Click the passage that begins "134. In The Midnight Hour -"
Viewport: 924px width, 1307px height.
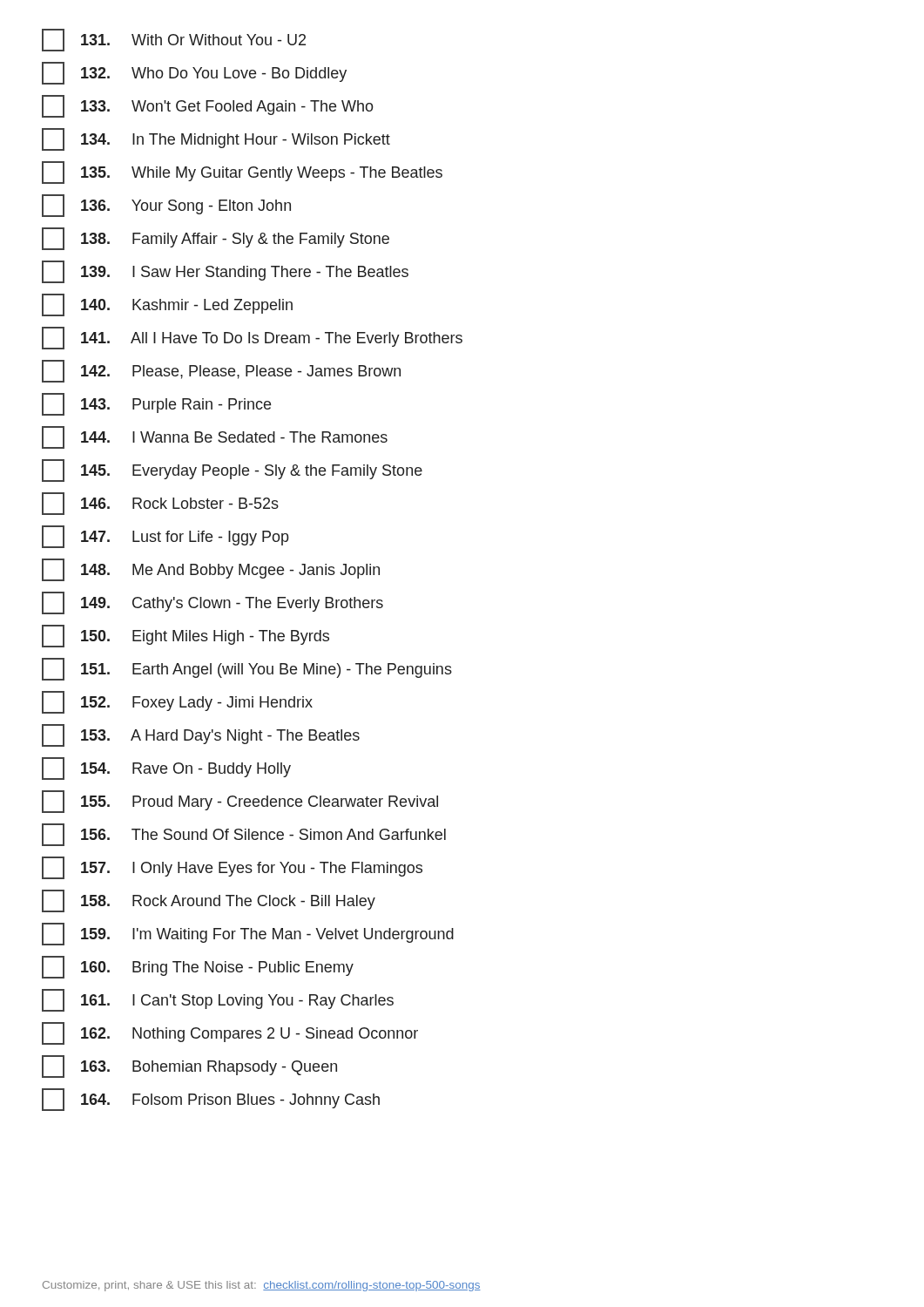216,139
